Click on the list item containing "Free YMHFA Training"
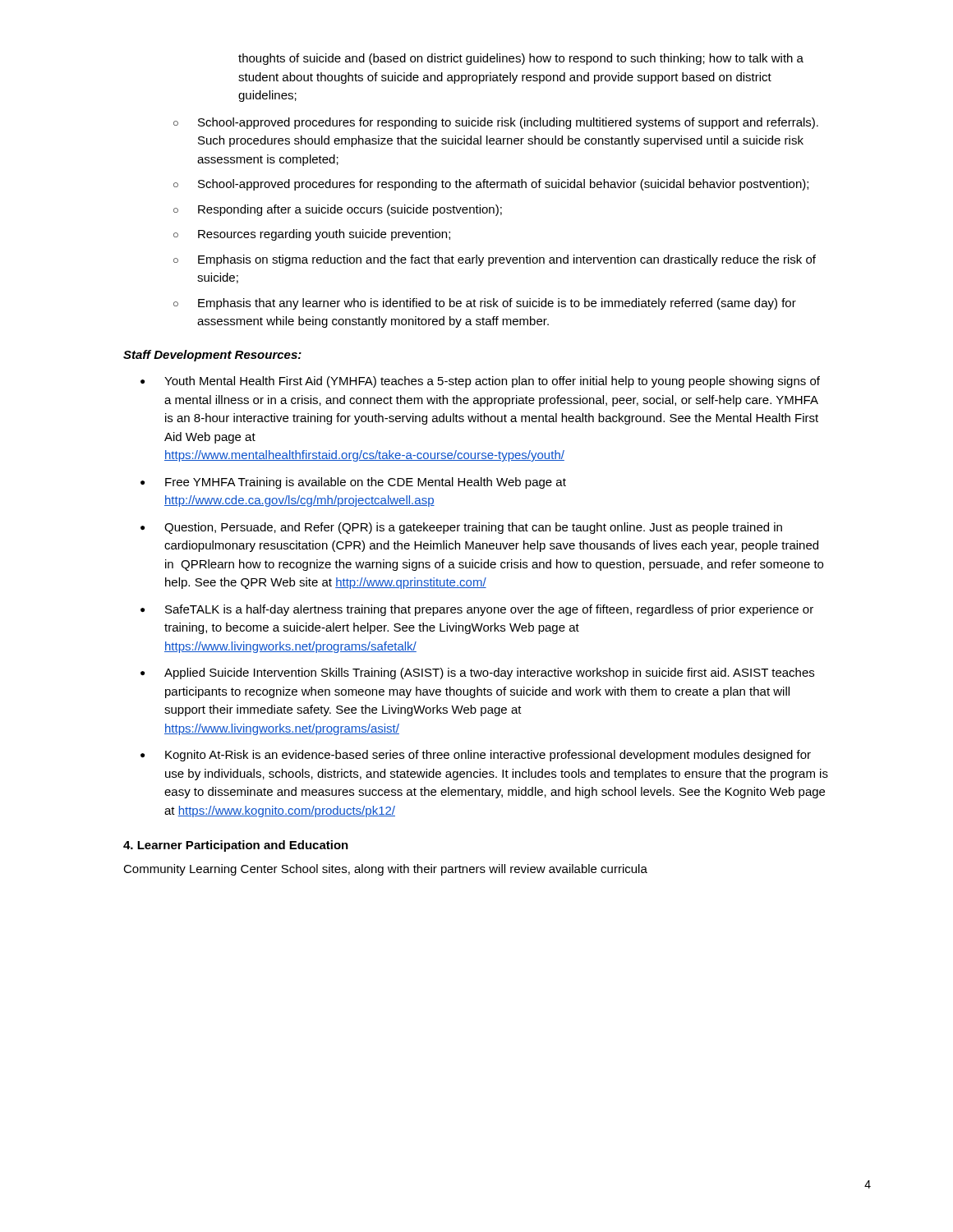 tap(365, 491)
